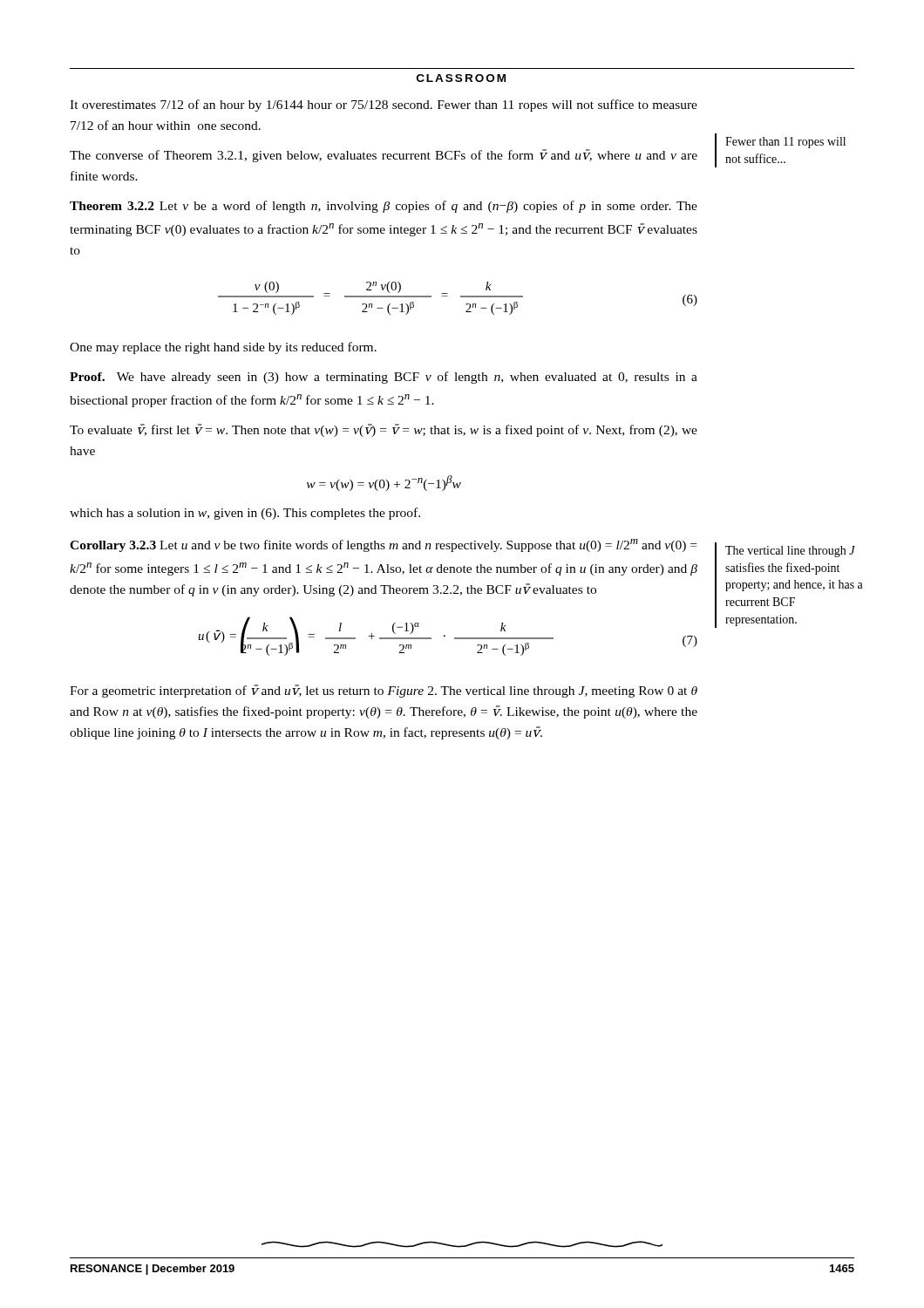Image resolution: width=924 pixels, height=1308 pixels.
Task: Select the text block with the text "To evaluate v̄, first let v̄"
Action: click(x=384, y=441)
